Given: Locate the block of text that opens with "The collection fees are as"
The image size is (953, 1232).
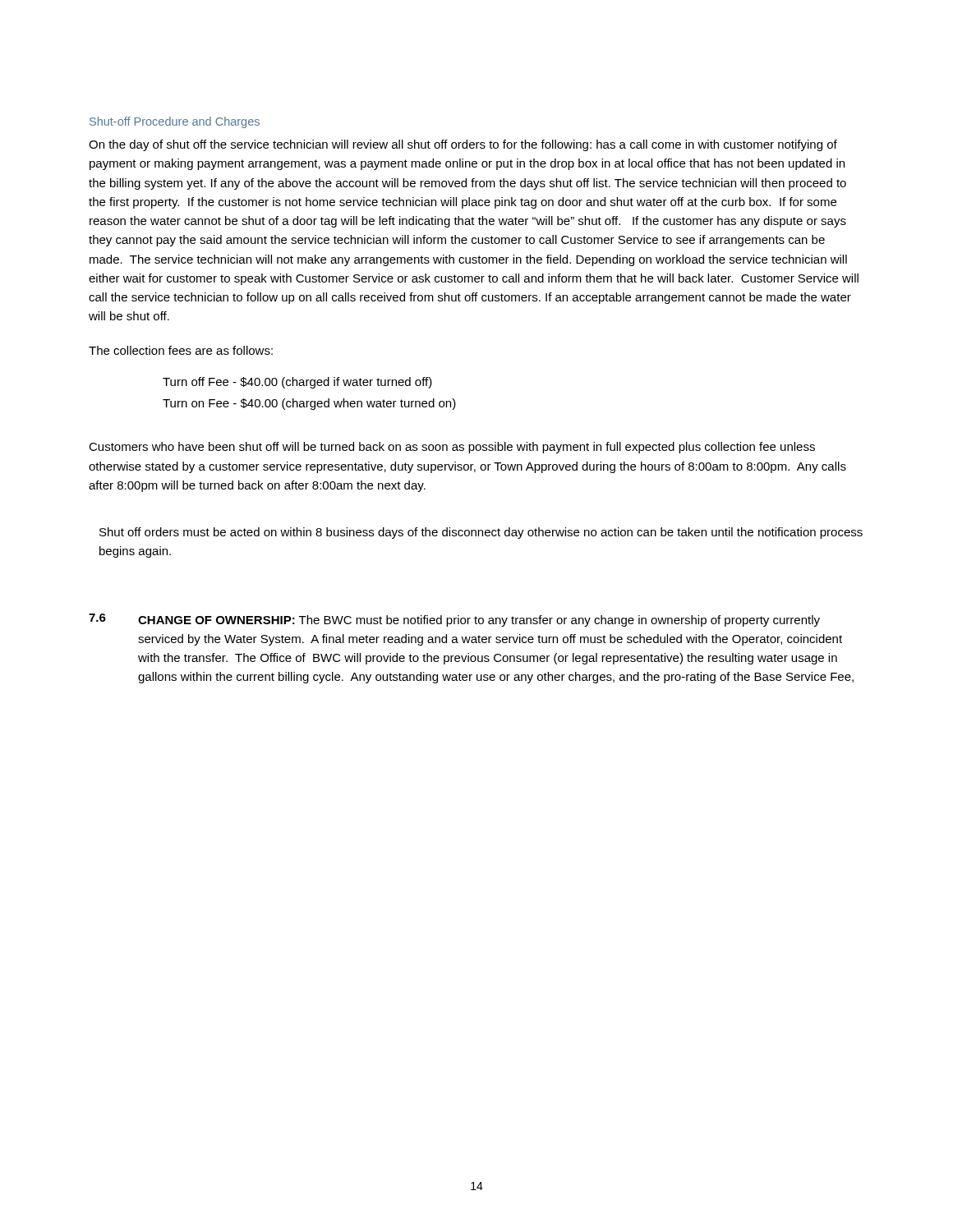Looking at the screenshot, I should pos(181,350).
